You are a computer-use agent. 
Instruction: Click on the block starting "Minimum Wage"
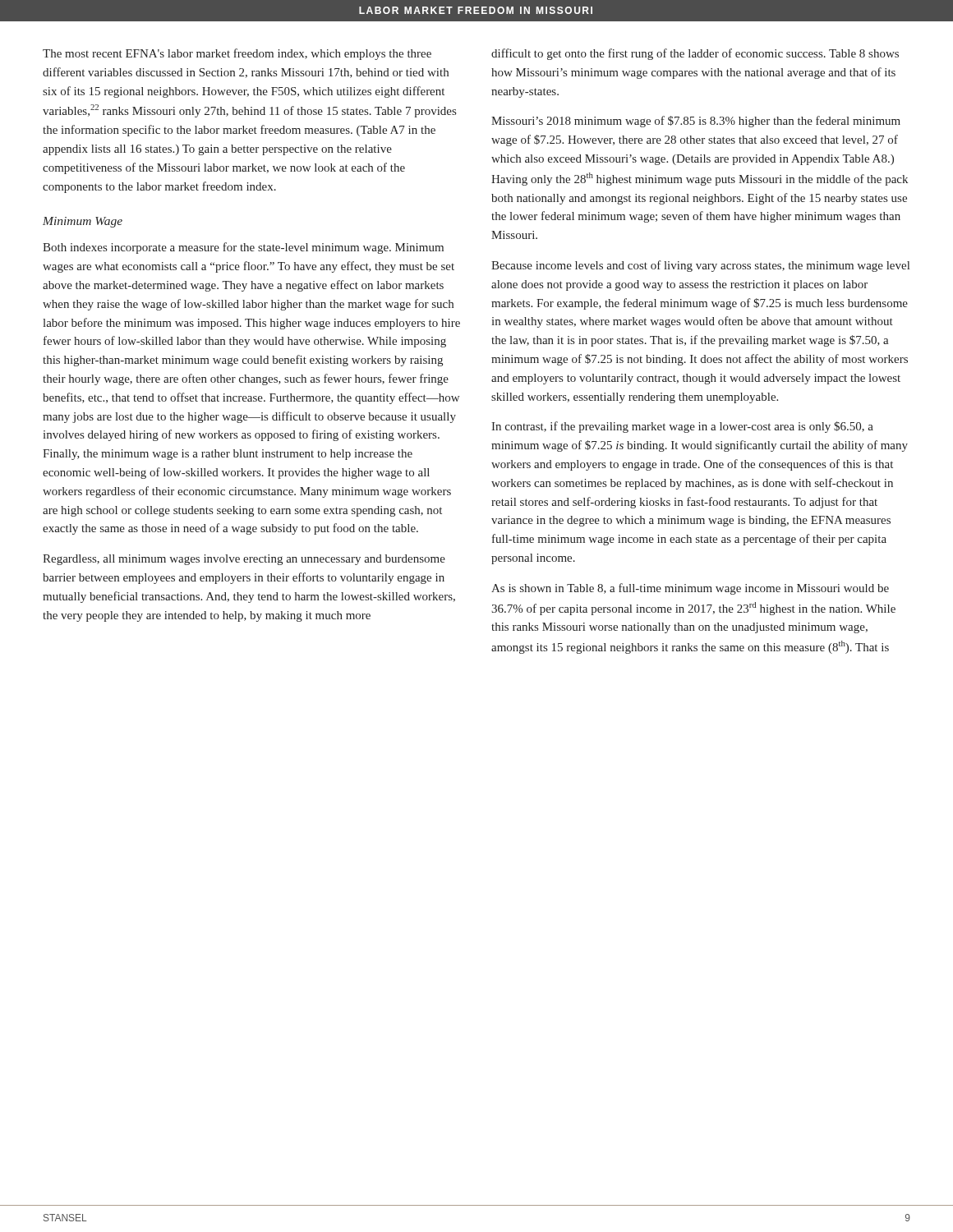(x=83, y=221)
